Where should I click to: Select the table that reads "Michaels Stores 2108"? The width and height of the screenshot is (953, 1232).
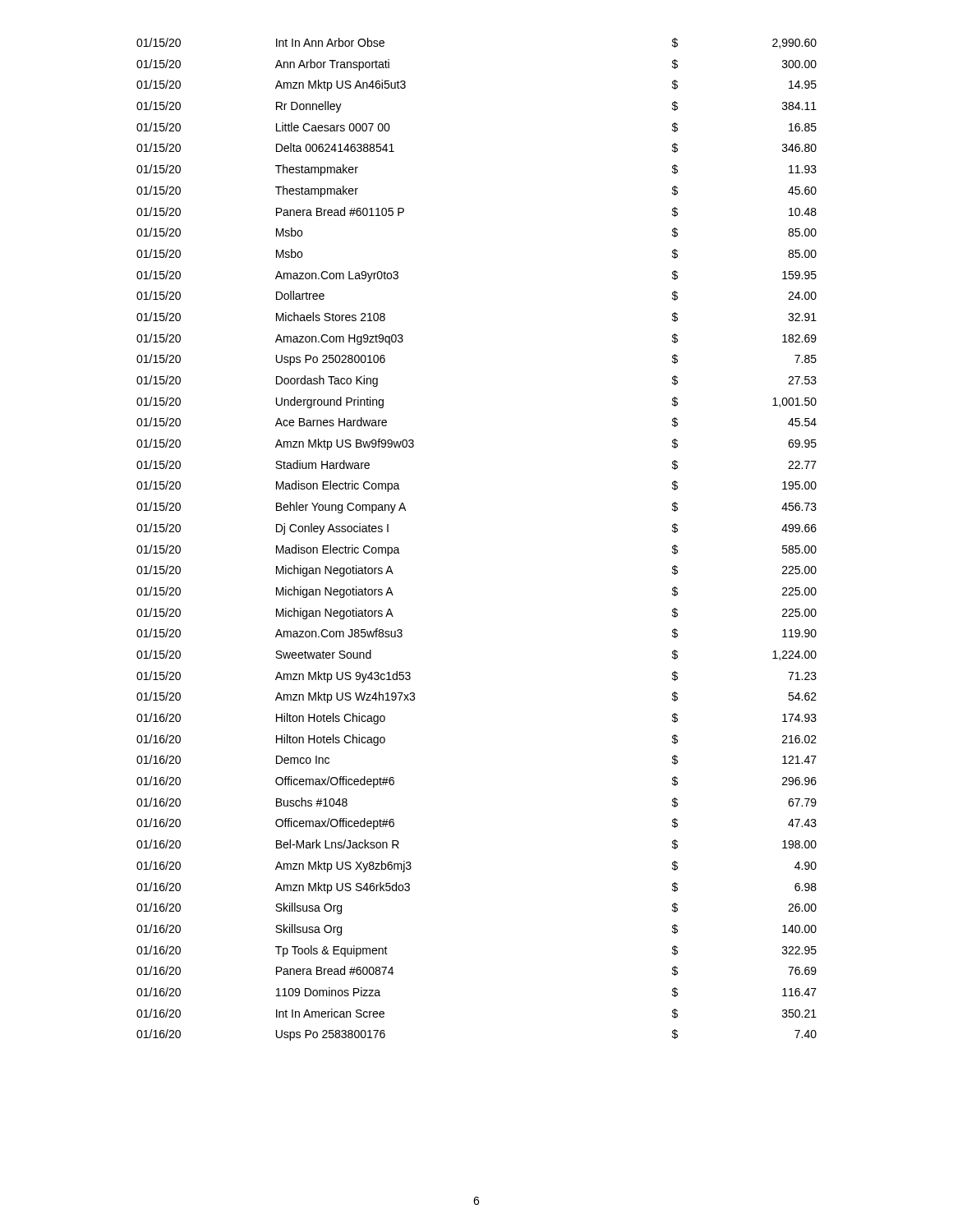point(476,539)
